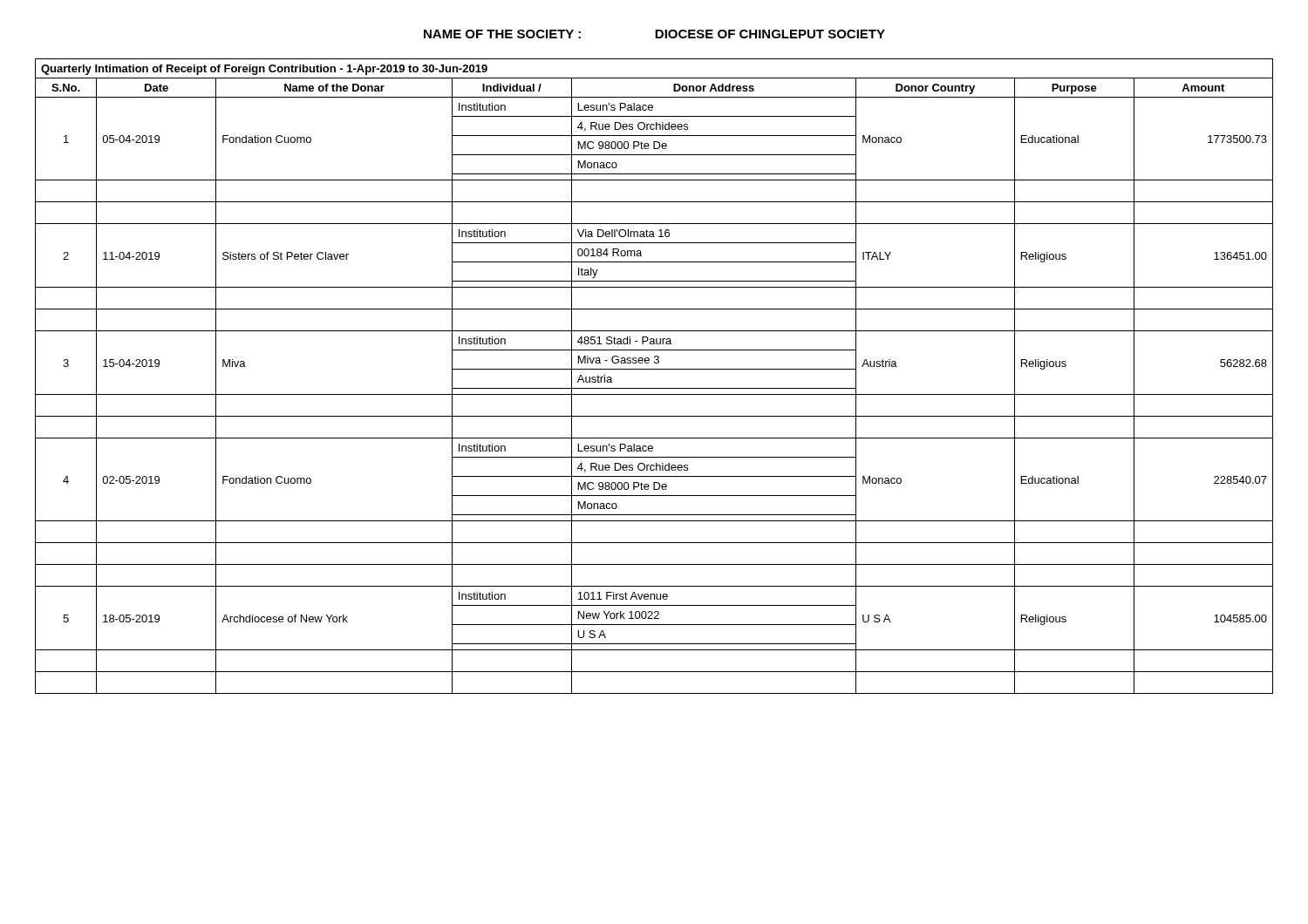The height and width of the screenshot is (924, 1308).
Task: Find the text starting "NAME OF THE"
Action: [x=654, y=34]
